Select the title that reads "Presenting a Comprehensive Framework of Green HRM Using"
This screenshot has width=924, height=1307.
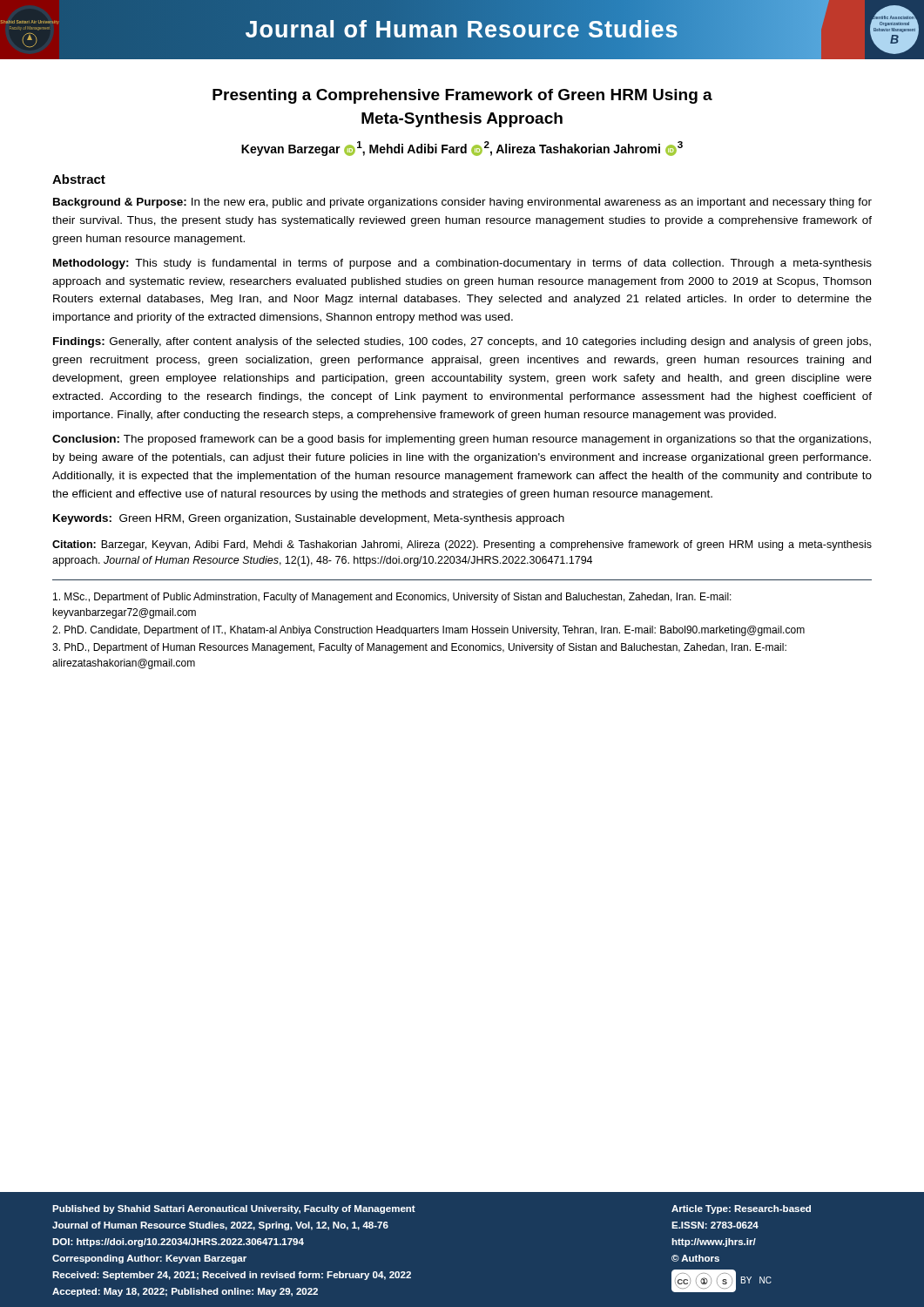462,106
